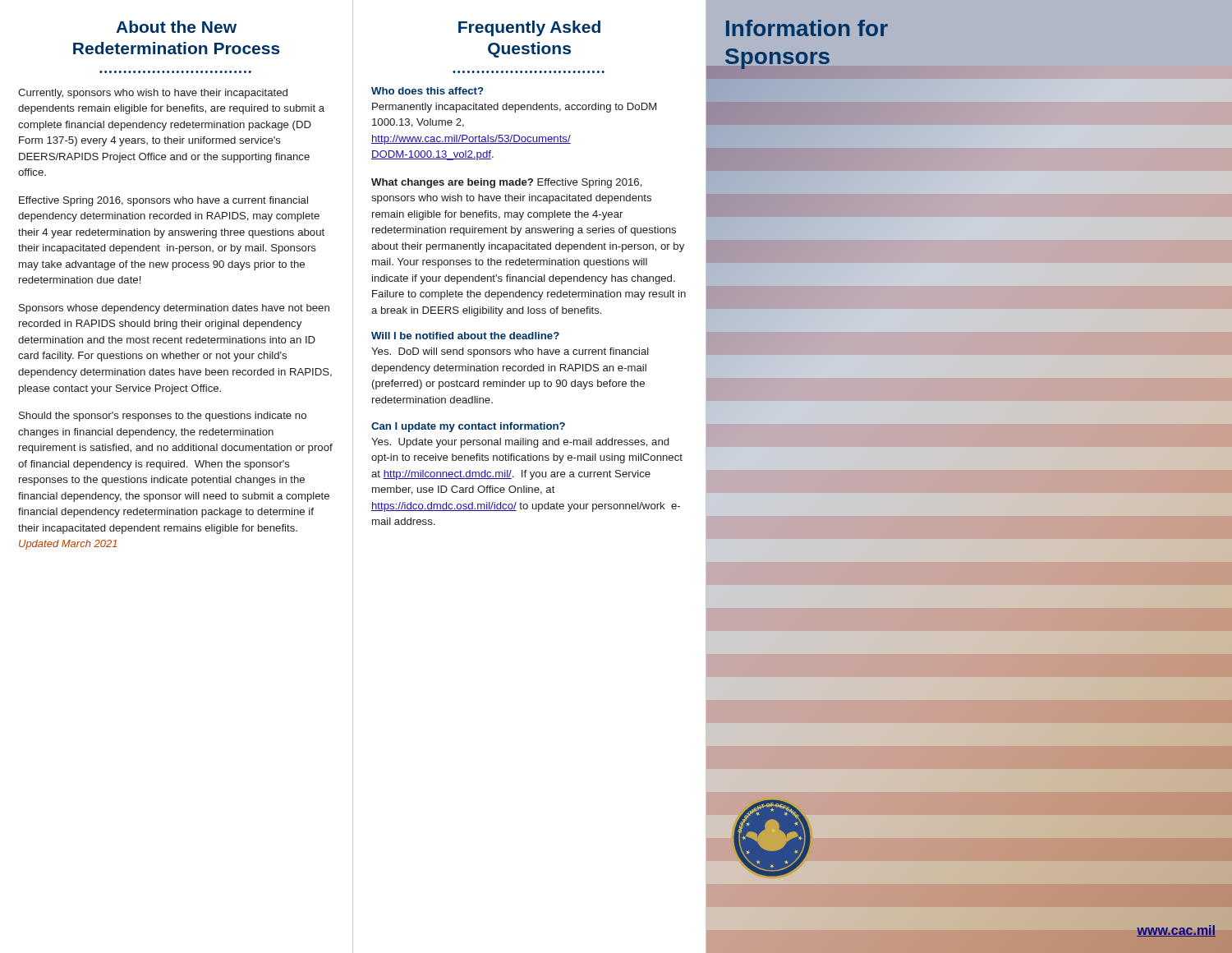Find the region starting "Effective Spring 2016, sponsors who have"
The width and height of the screenshot is (1232, 953).
(x=171, y=240)
